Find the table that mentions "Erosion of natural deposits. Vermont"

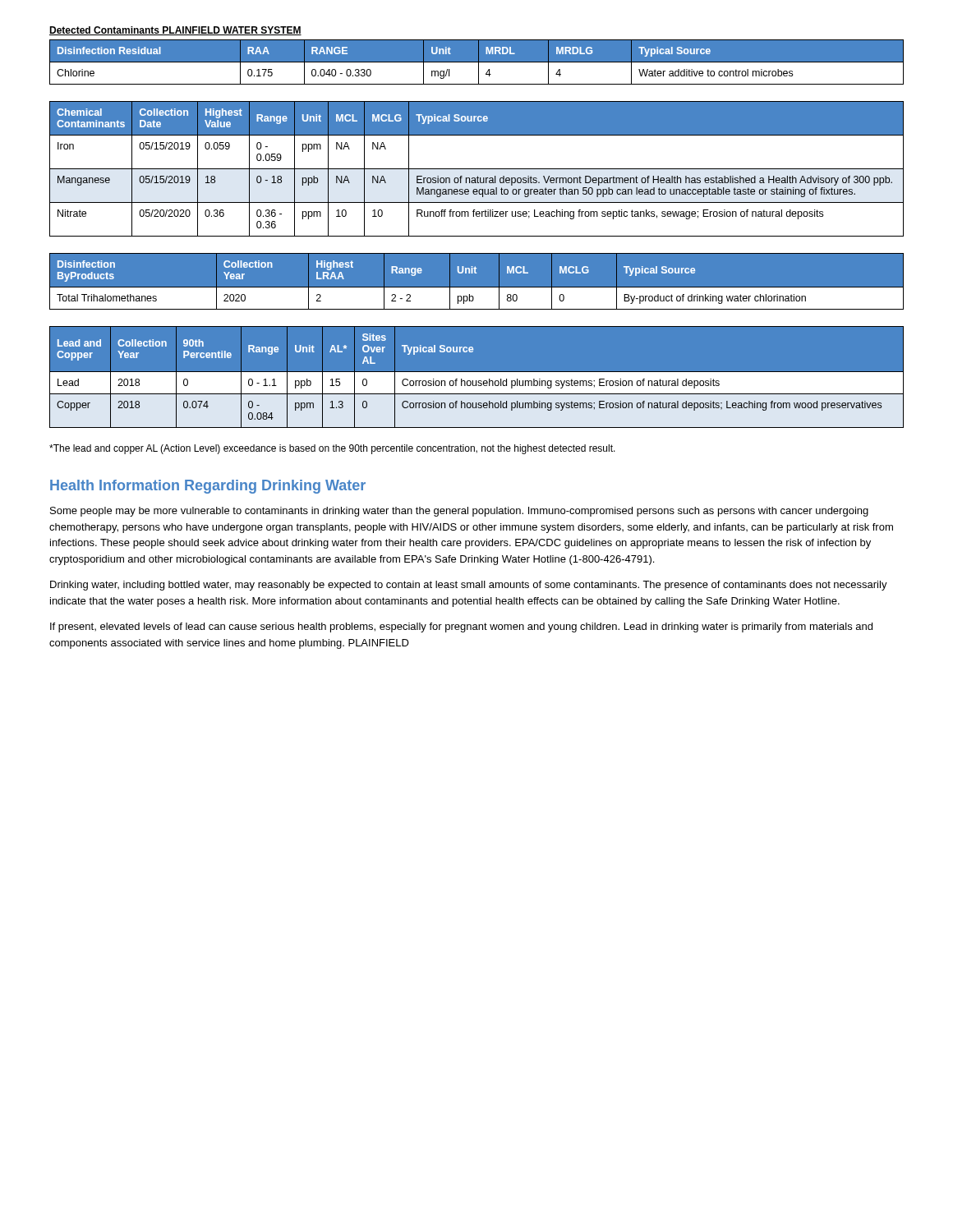[476, 169]
